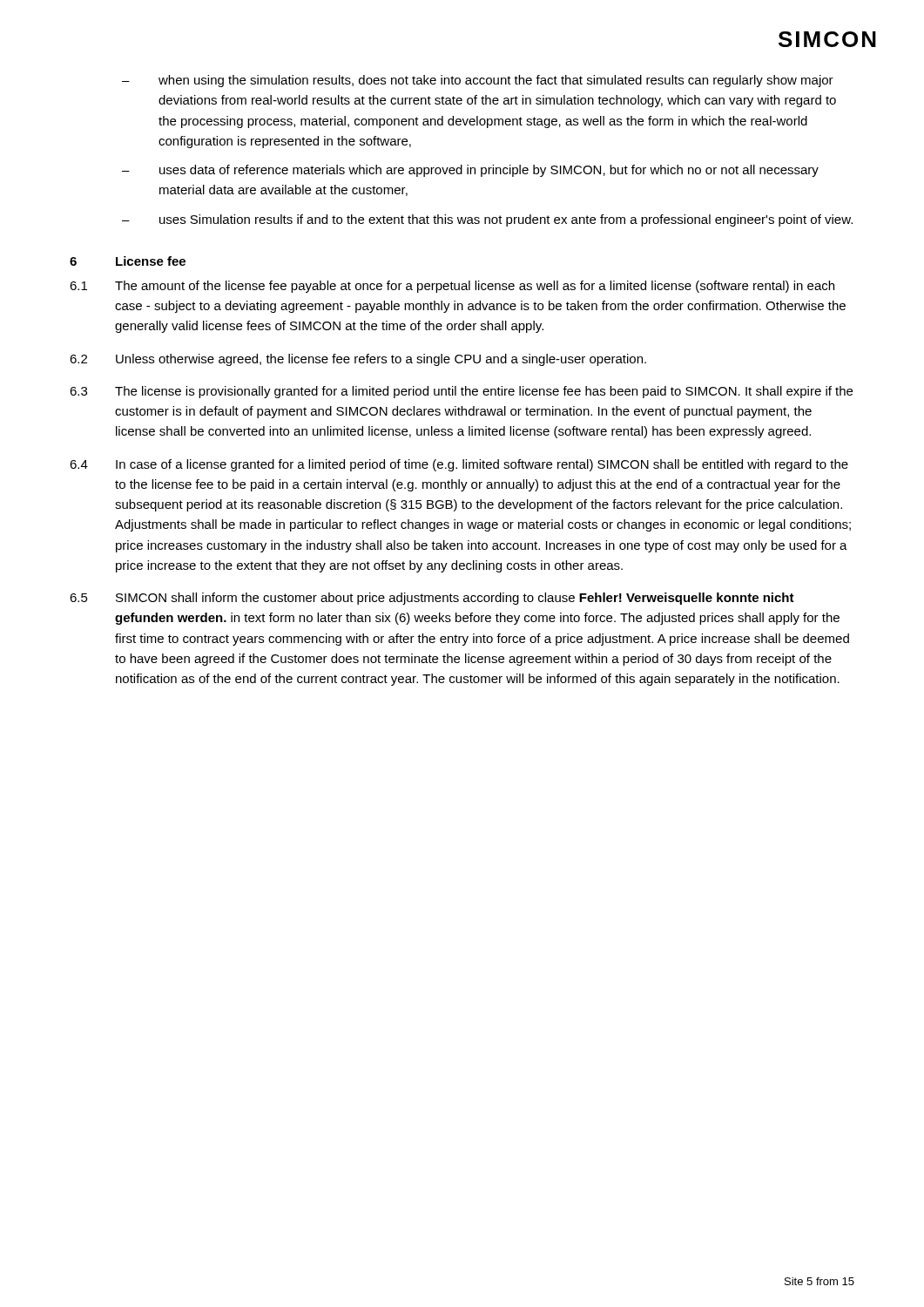Click where it says "6 License fee"
The image size is (924, 1307).
click(128, 261)
